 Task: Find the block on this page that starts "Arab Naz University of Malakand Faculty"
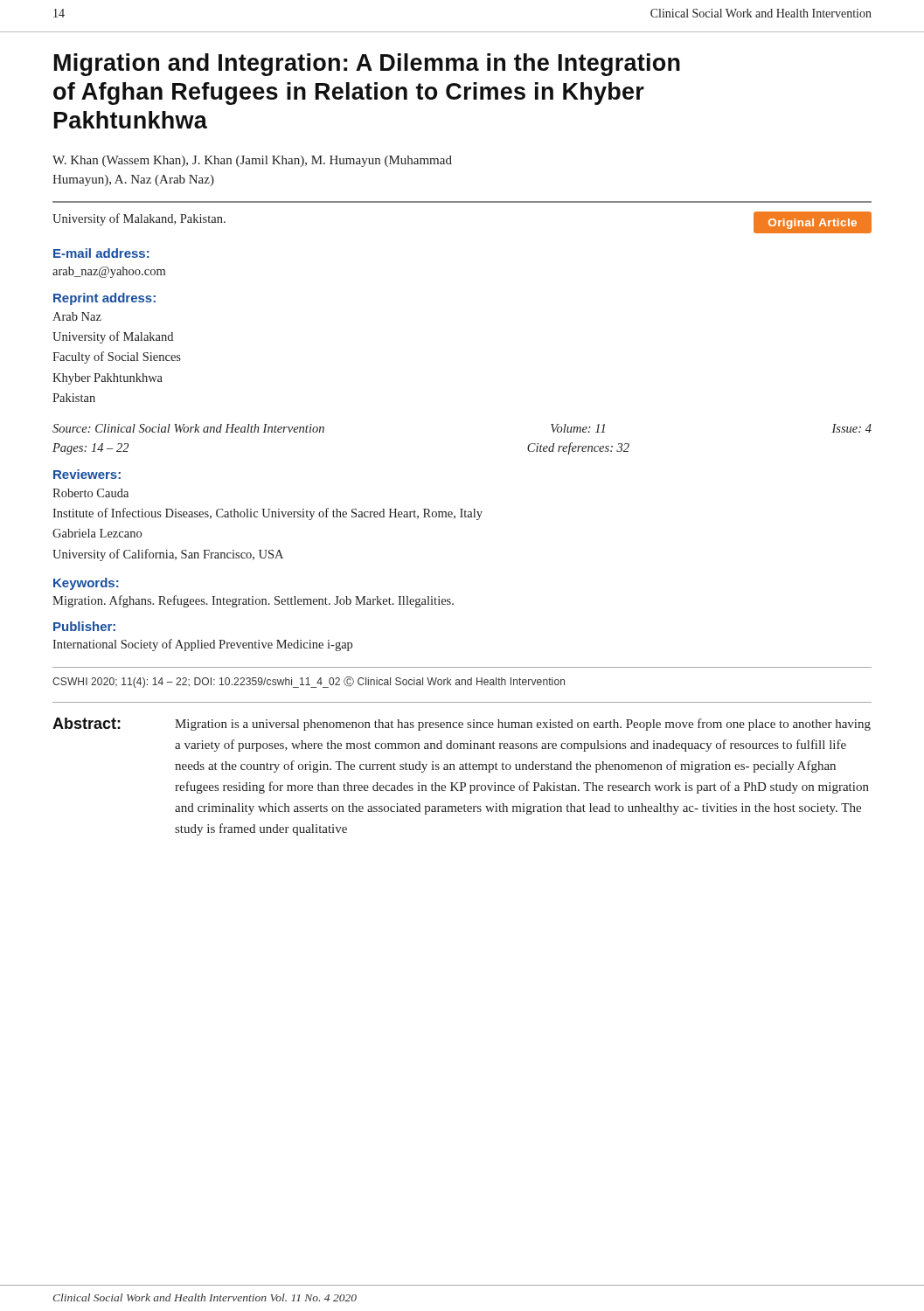click(117, 357)
